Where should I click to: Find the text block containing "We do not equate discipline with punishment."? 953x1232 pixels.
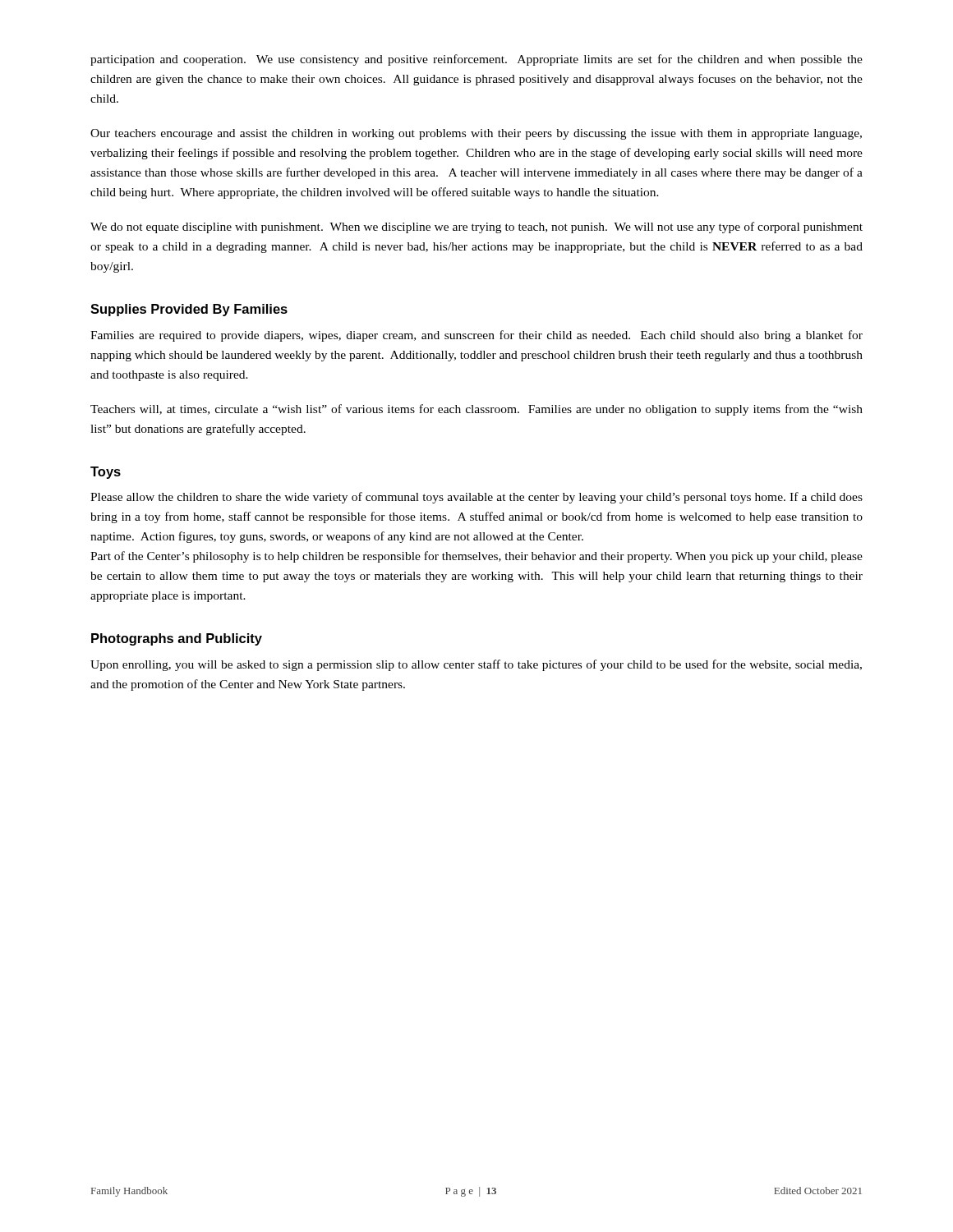(x=476, y=246)
